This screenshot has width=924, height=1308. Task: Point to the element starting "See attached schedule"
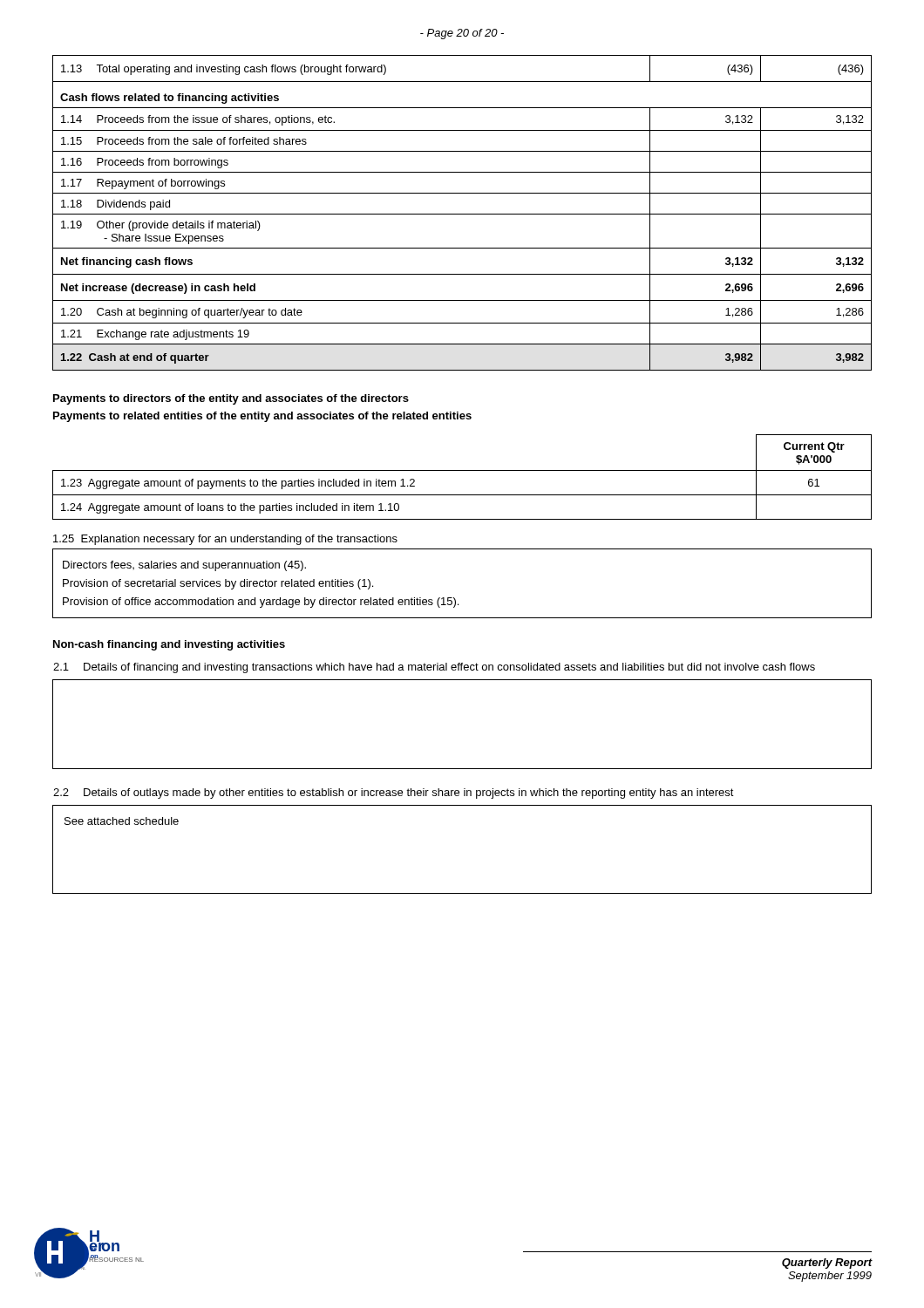[121, 821]
